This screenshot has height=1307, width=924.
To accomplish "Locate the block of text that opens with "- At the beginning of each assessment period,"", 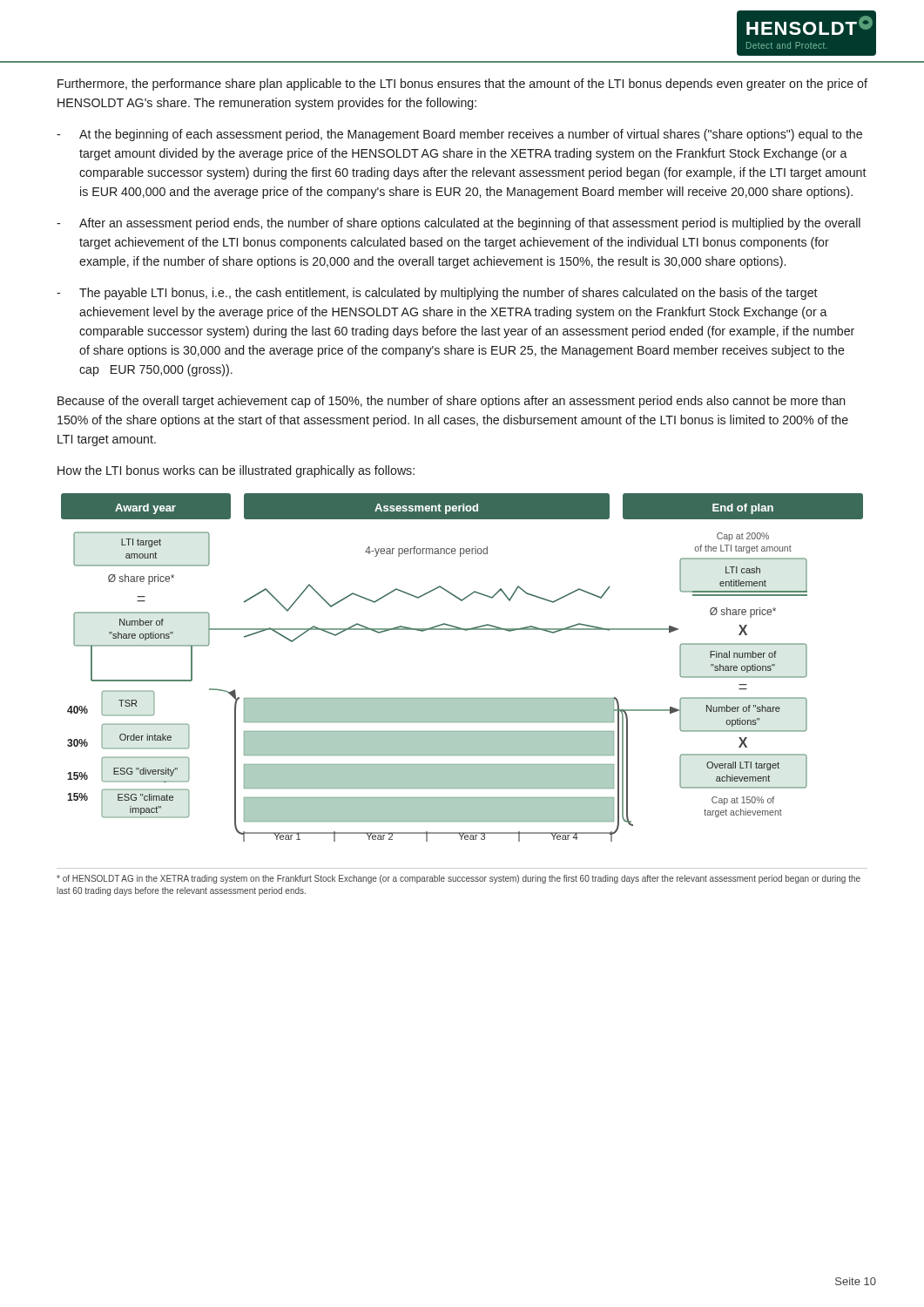I will (x=462, y=163).
